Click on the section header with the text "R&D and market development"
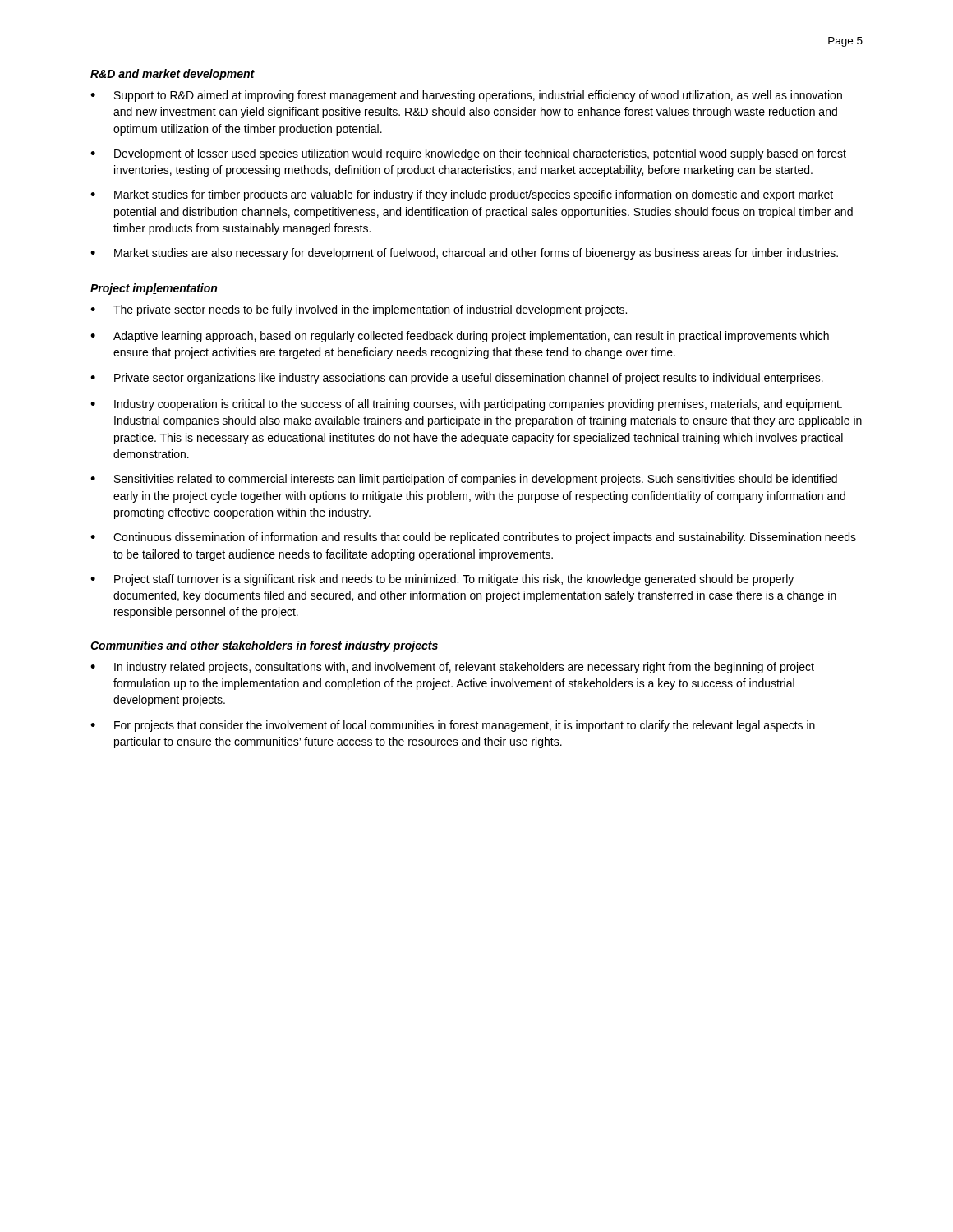Screen dimensions: 1232x953 coord(172,74)
